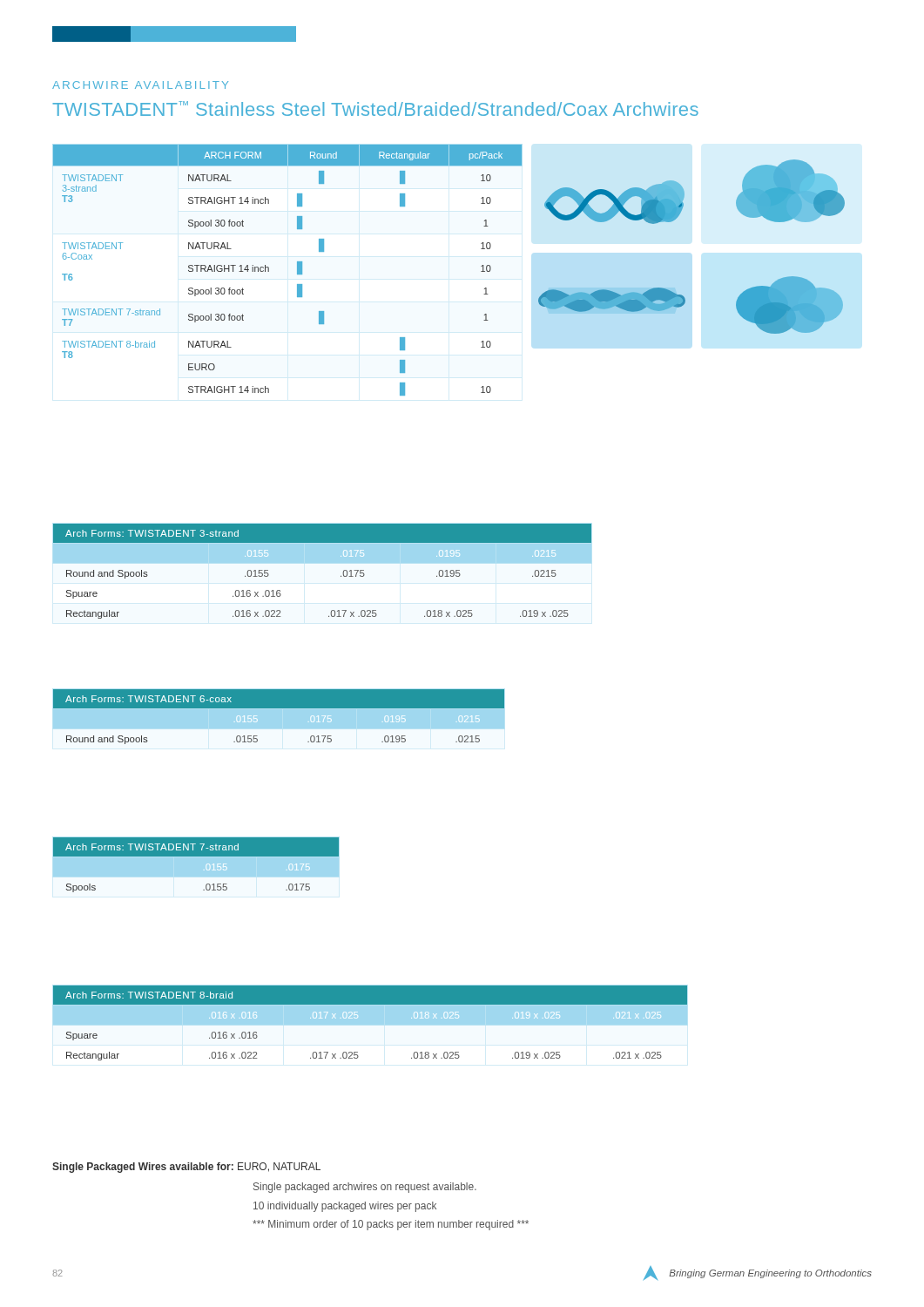Navigate to the text block starting "Single Packaged Wires available for:"
This screenshot has width=924, height=1307.
435,1198
